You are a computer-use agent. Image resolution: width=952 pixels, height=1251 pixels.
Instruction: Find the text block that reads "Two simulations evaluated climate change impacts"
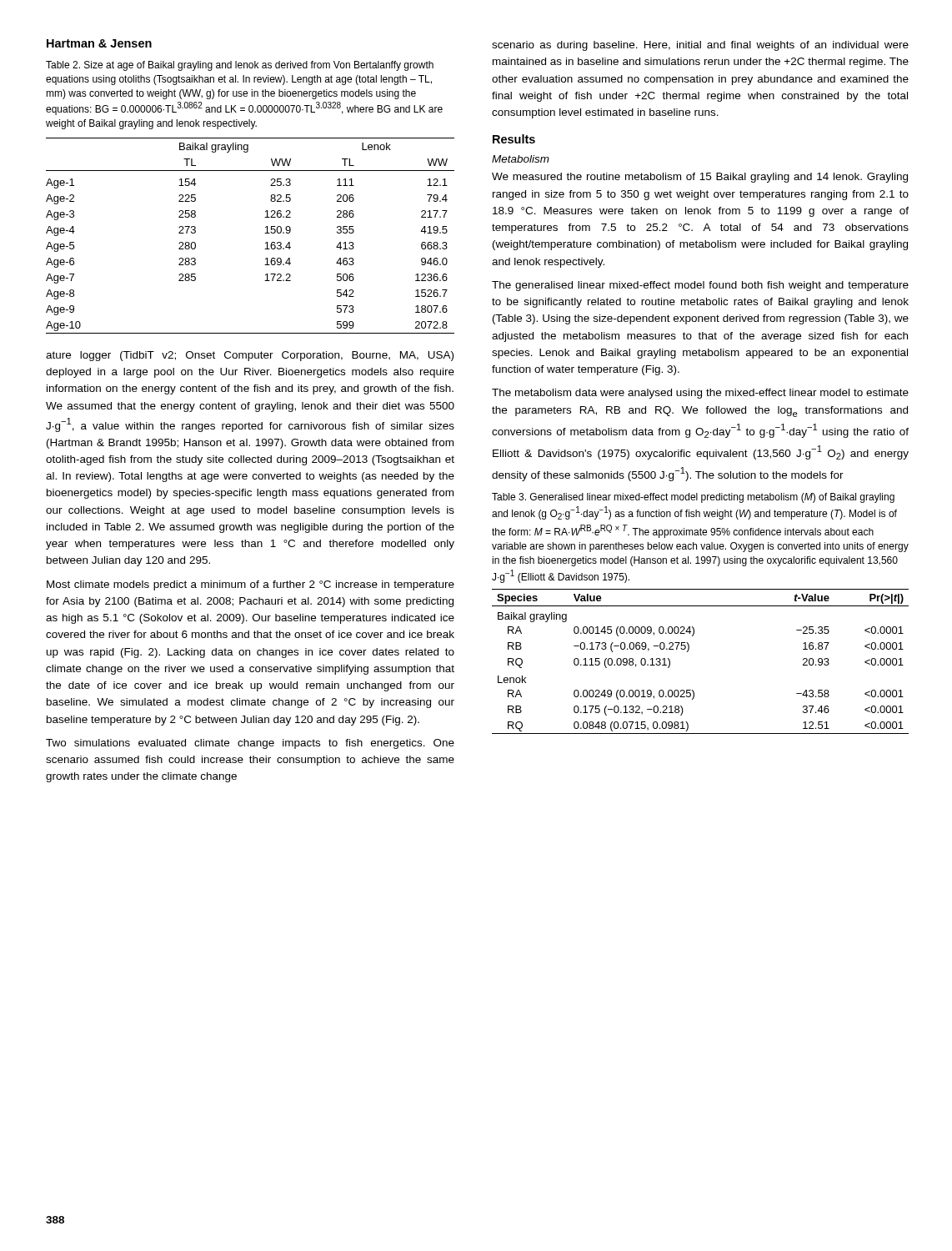pos(250,760)
